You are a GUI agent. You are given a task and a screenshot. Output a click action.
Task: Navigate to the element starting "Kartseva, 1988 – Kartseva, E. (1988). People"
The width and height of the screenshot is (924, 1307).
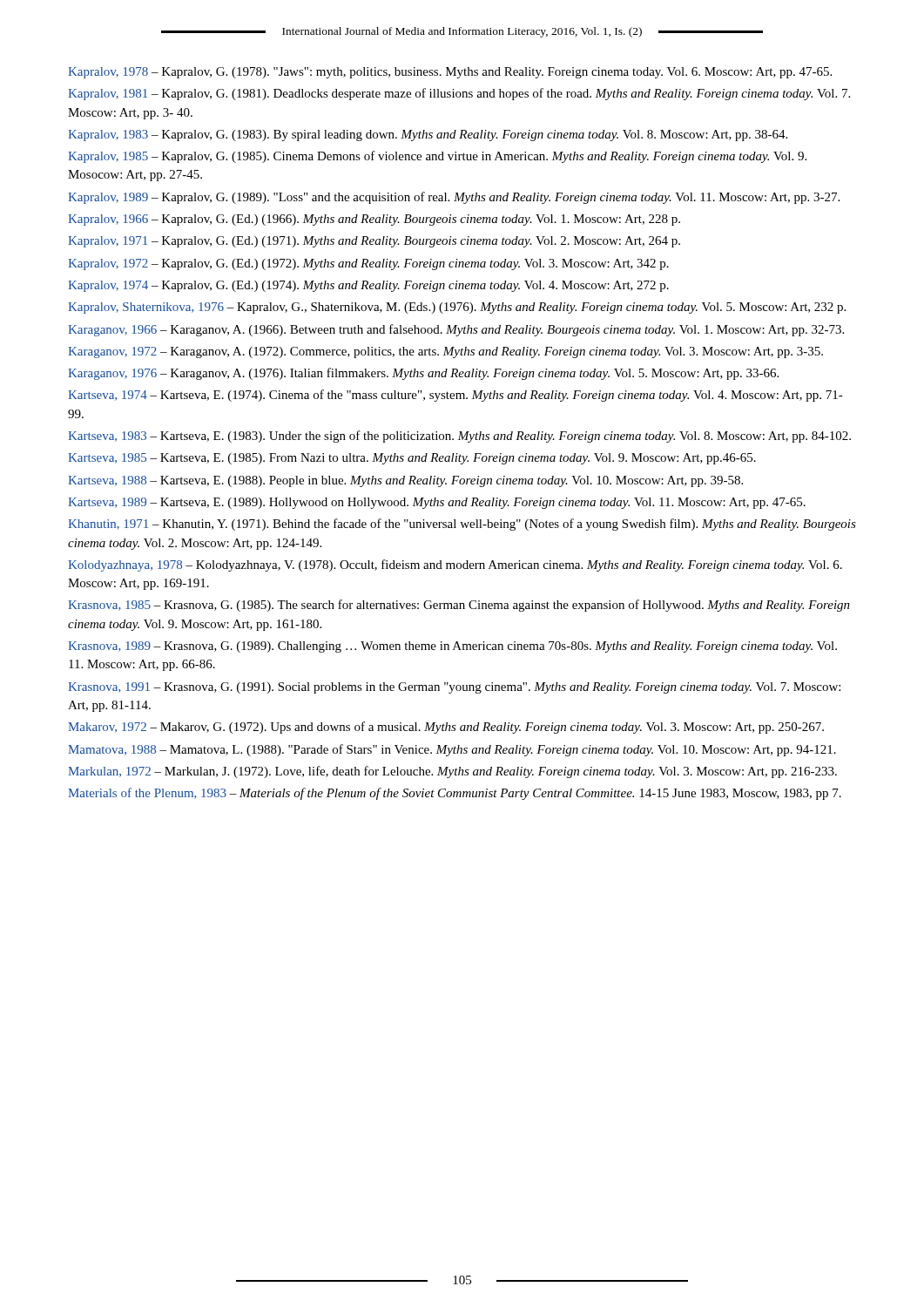pos(462,480)
